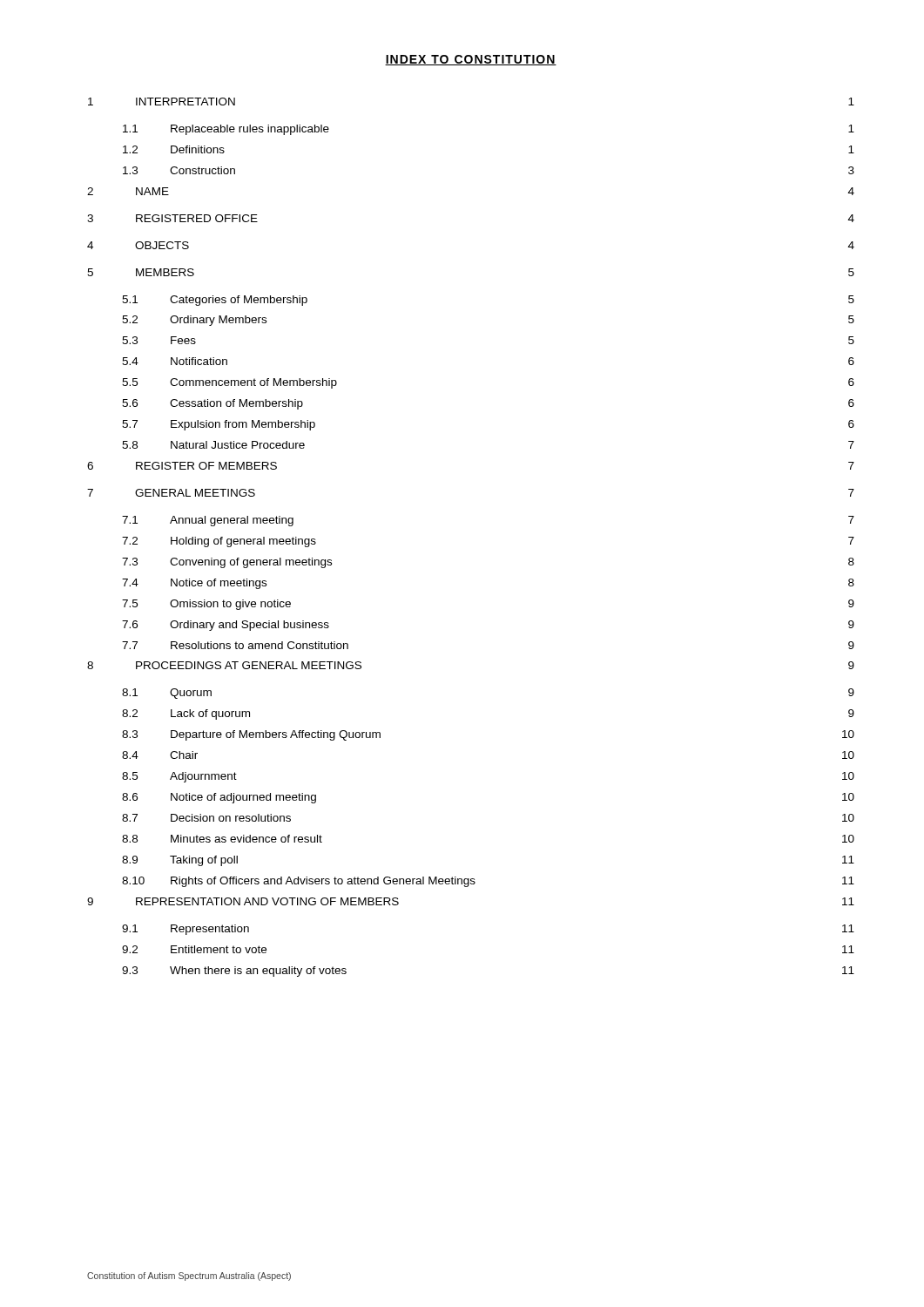Locate the list item that says "1 Replaceable rules inapplicable"

pyautogui.click(x=250, y=129)
